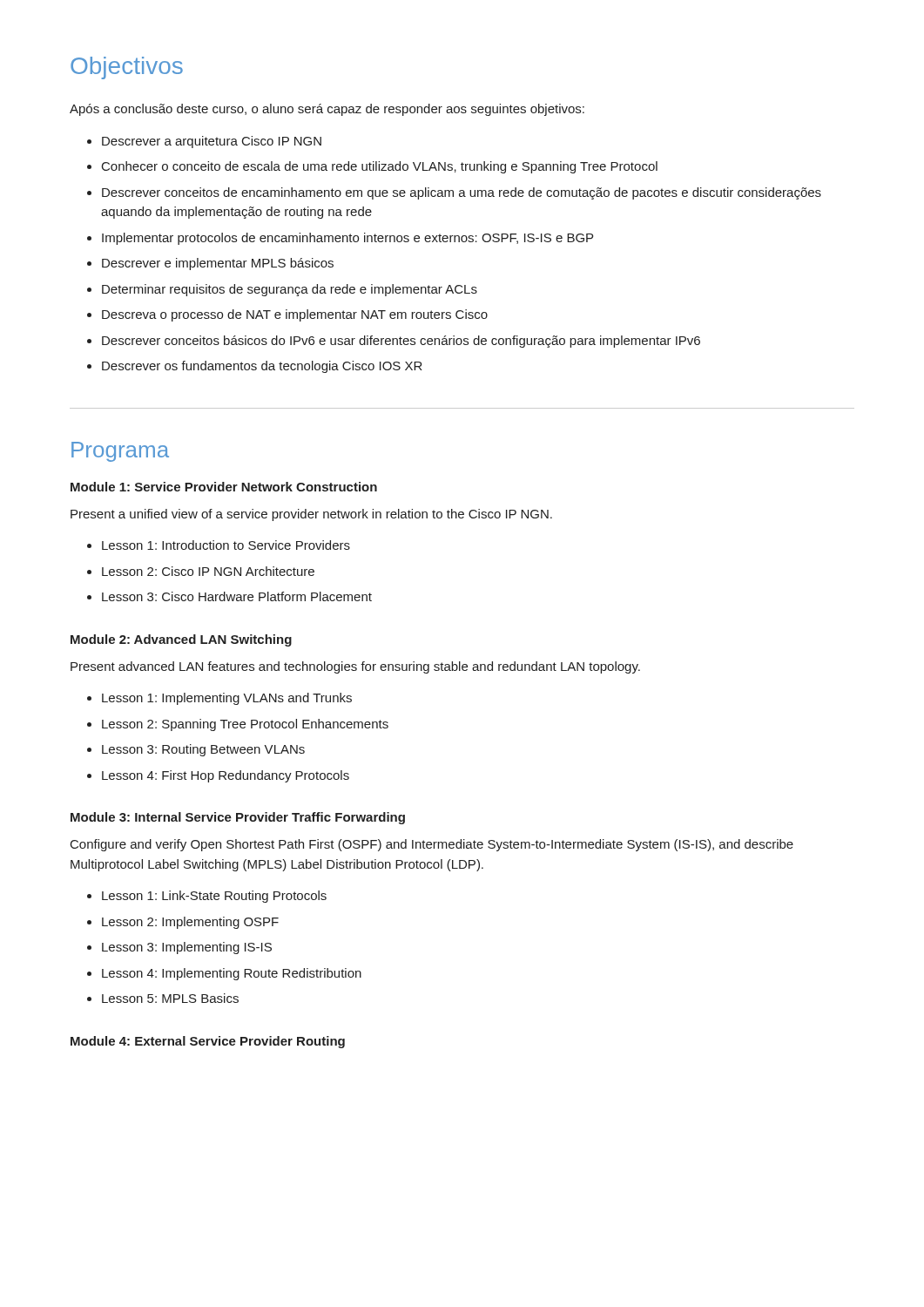Find the element starting "Lesson 1: Link-State Routing Protocols"
This screenshot has width=924, height=1307.
[214, 895]
